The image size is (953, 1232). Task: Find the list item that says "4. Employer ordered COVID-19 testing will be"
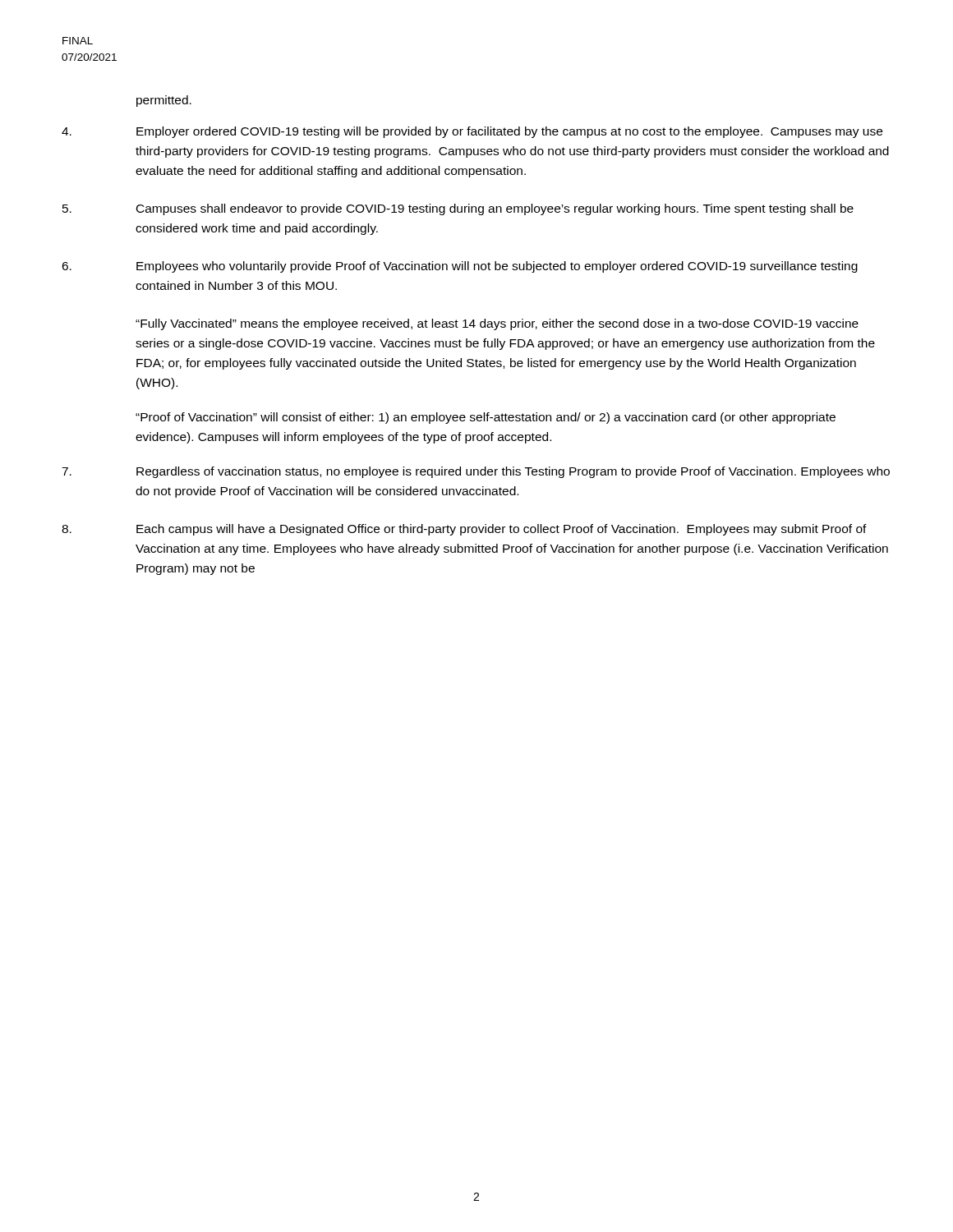tap(476, 151)
